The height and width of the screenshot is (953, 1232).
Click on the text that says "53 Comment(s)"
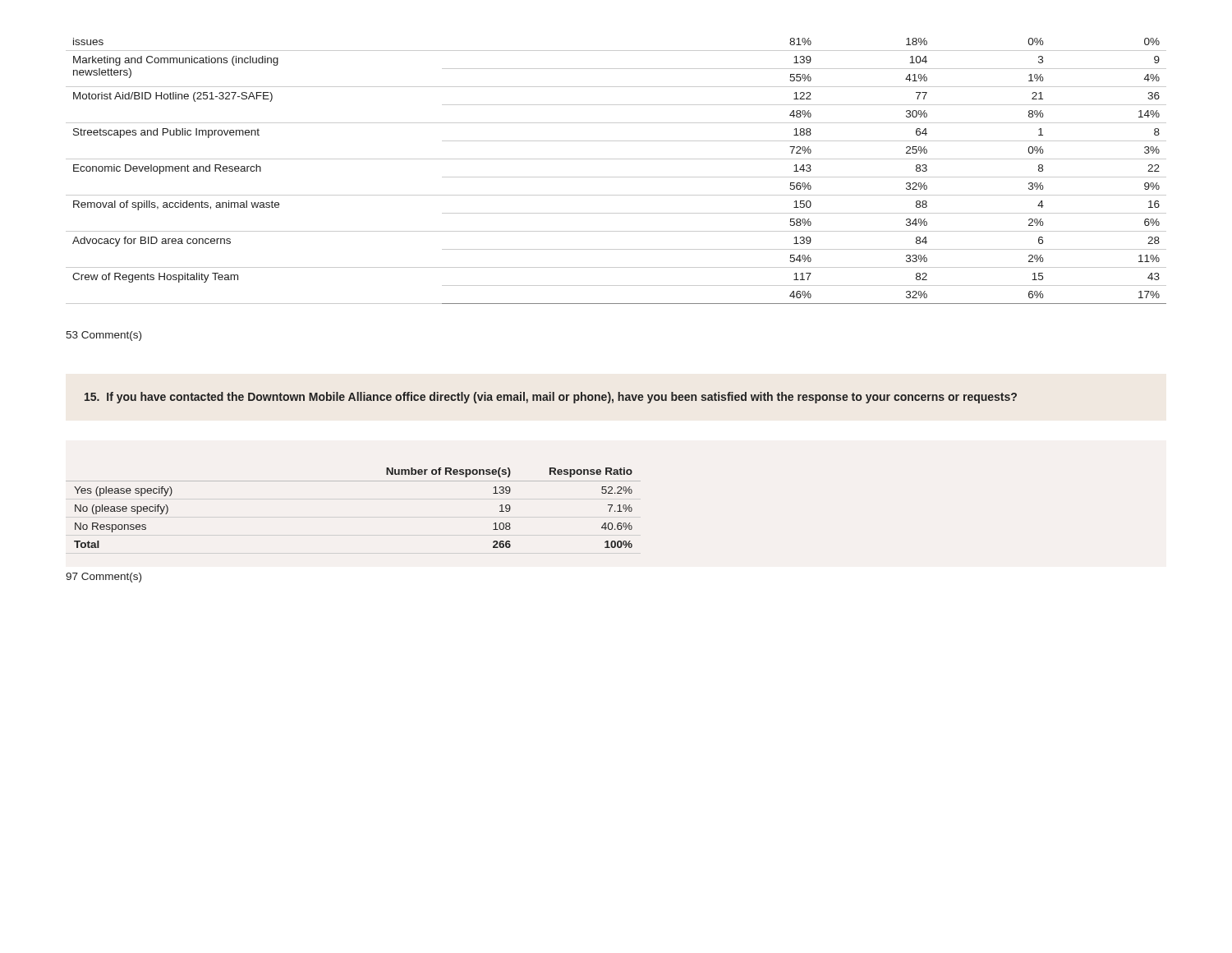[104, 335]
